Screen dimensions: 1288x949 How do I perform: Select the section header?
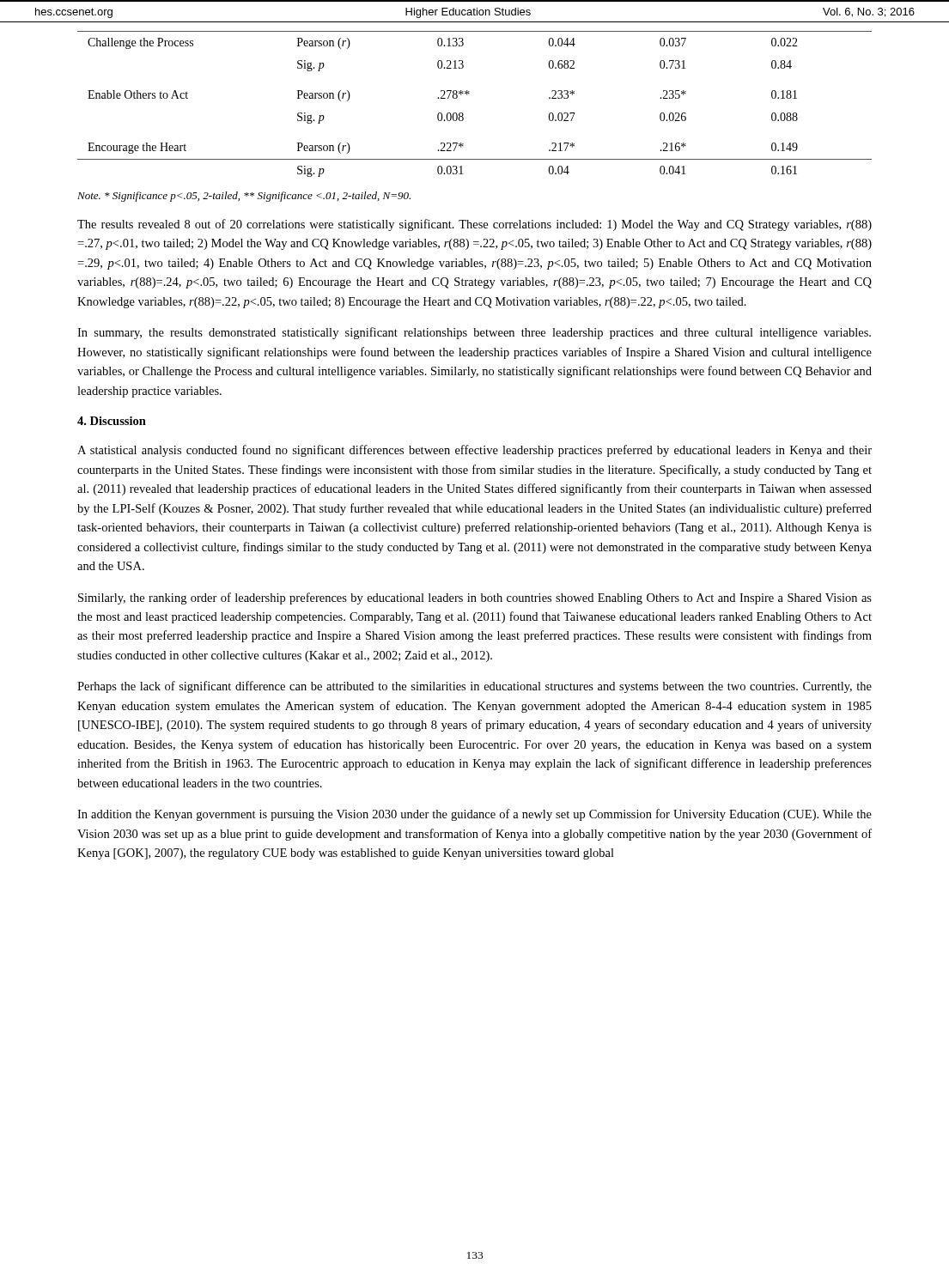(112, 421)
